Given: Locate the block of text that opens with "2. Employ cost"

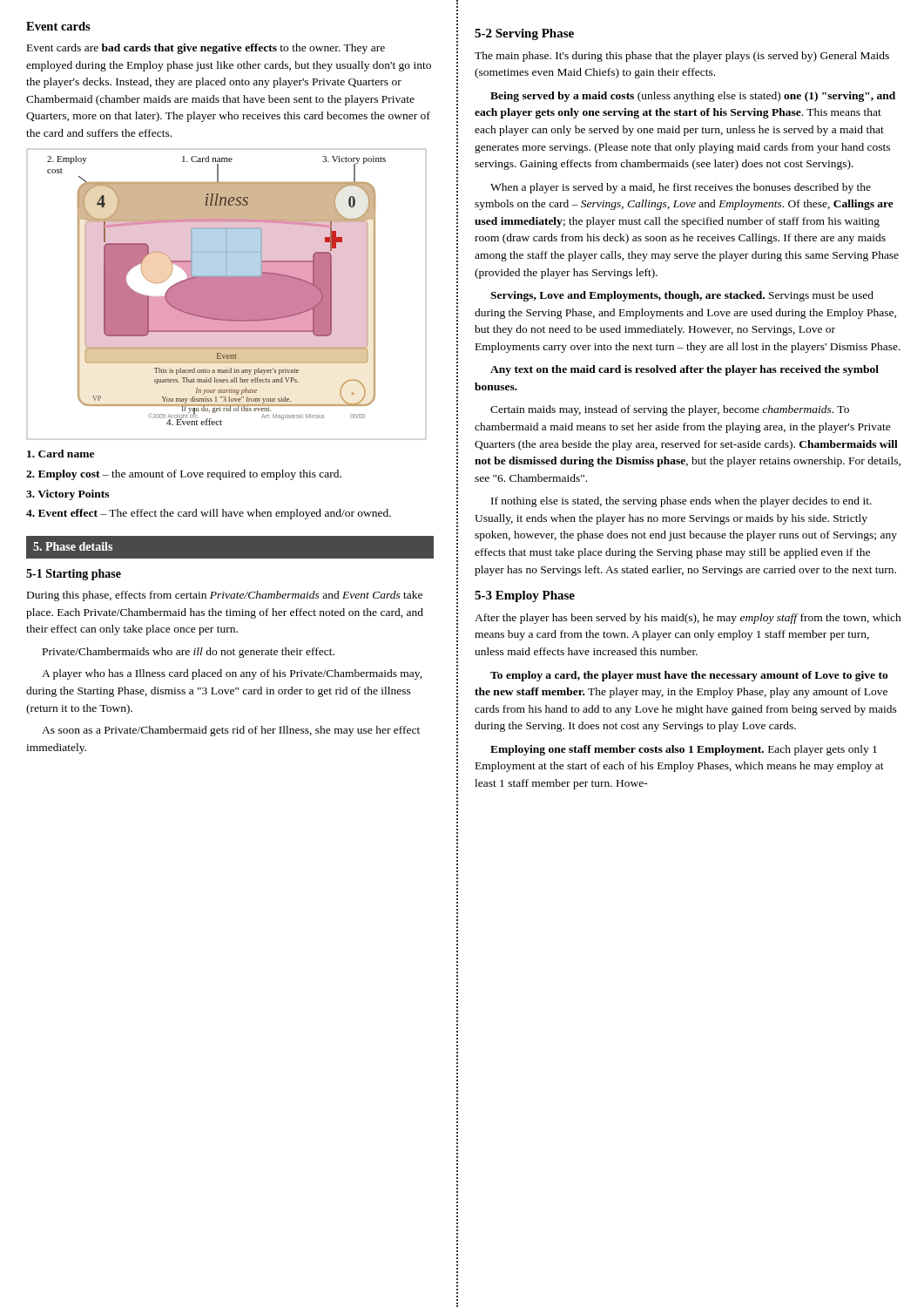Looking at the screenshot, I should click(184, 474).
